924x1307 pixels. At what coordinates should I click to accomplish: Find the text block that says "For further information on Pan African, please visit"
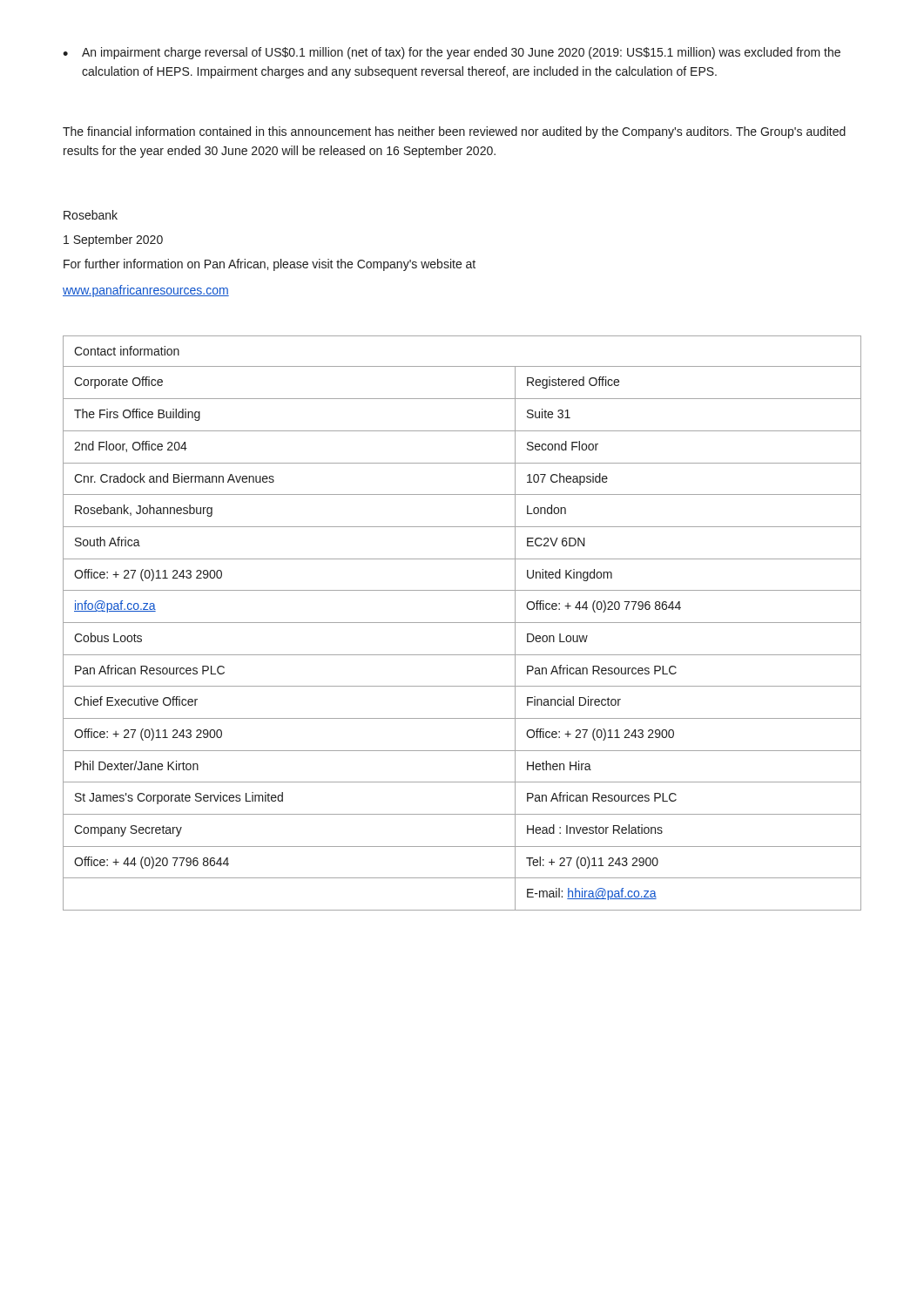[x=269, y=264]
